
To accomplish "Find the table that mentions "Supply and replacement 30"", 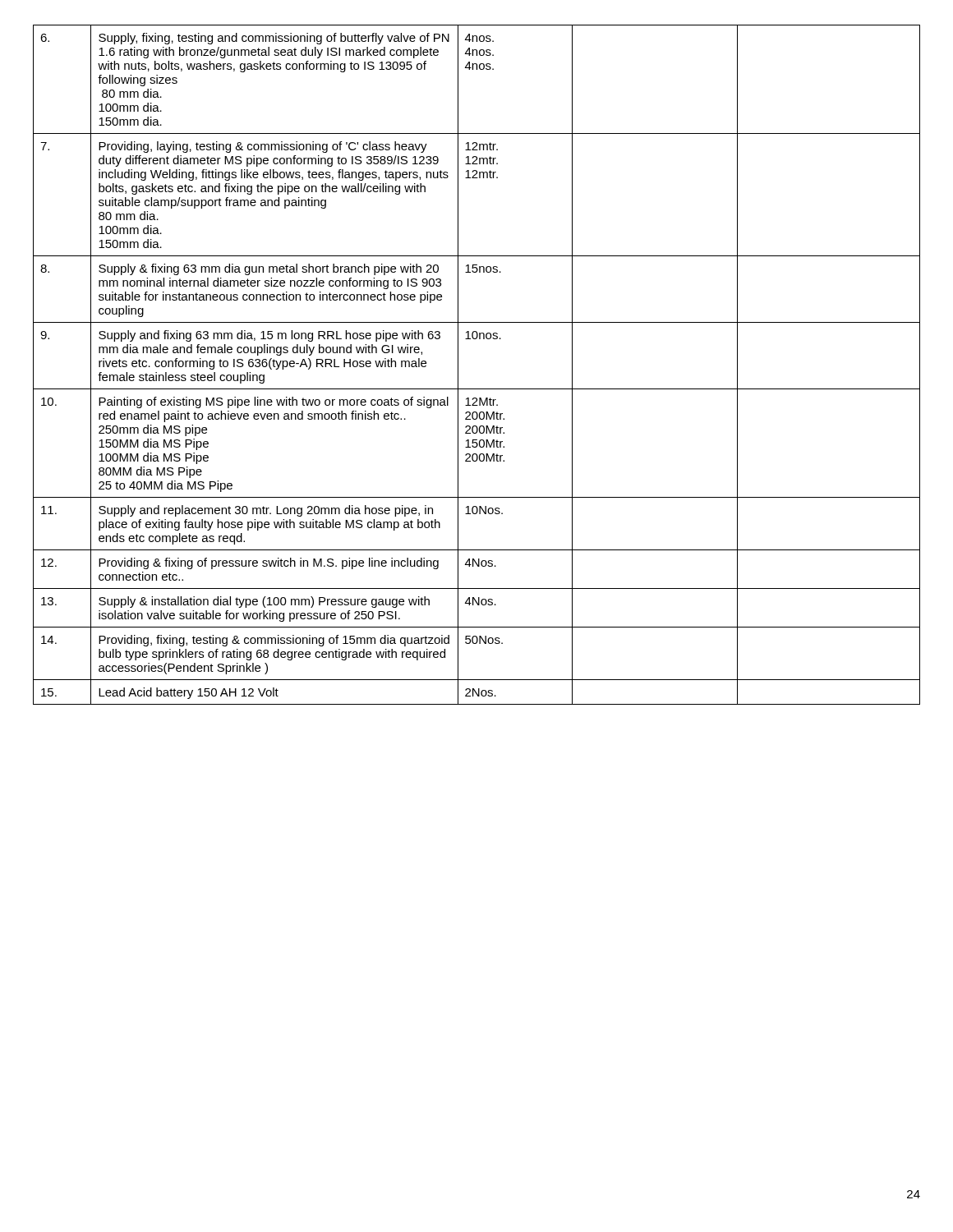I will click(476, 365).
